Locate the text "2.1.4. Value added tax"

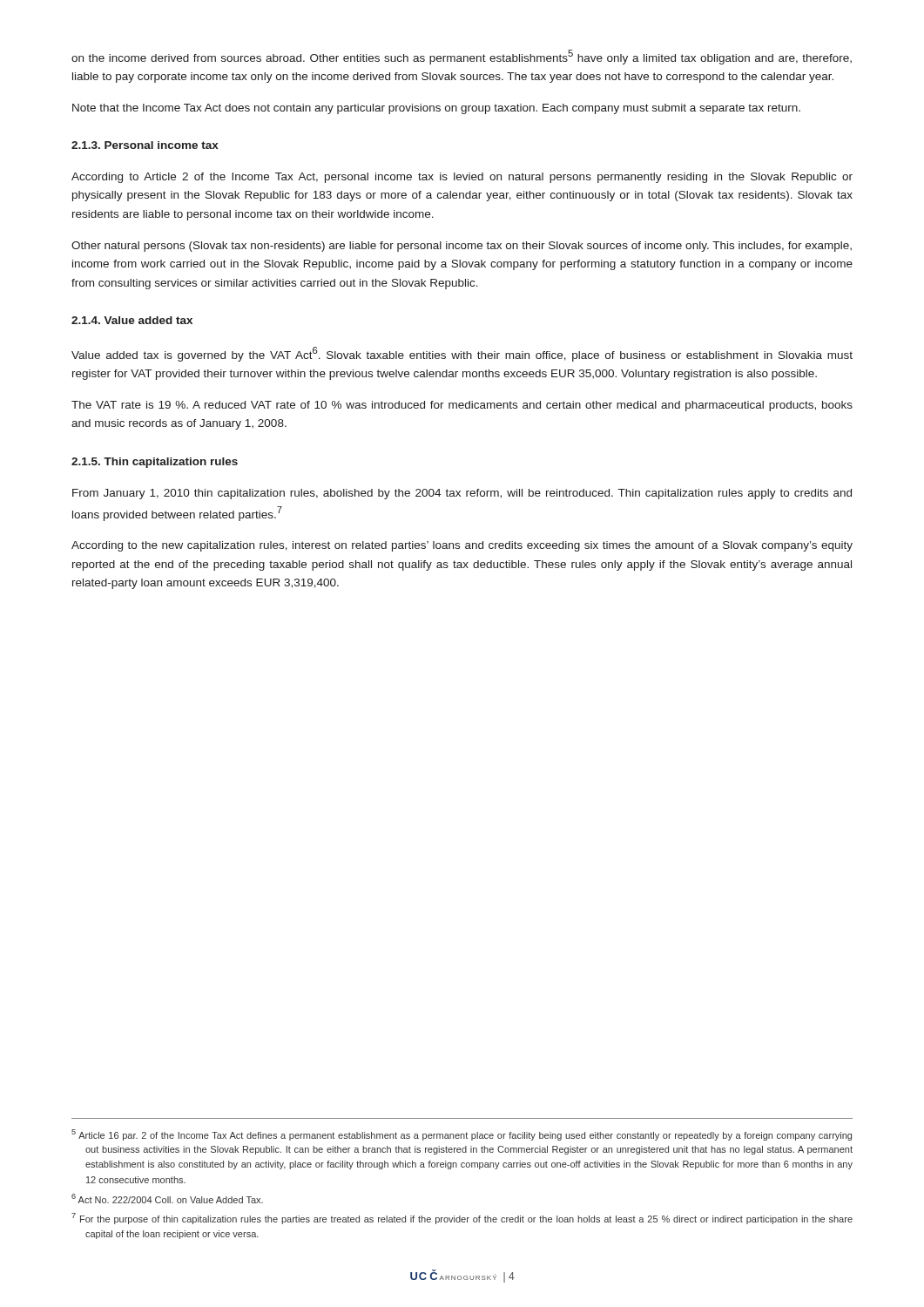click(132, 320)
